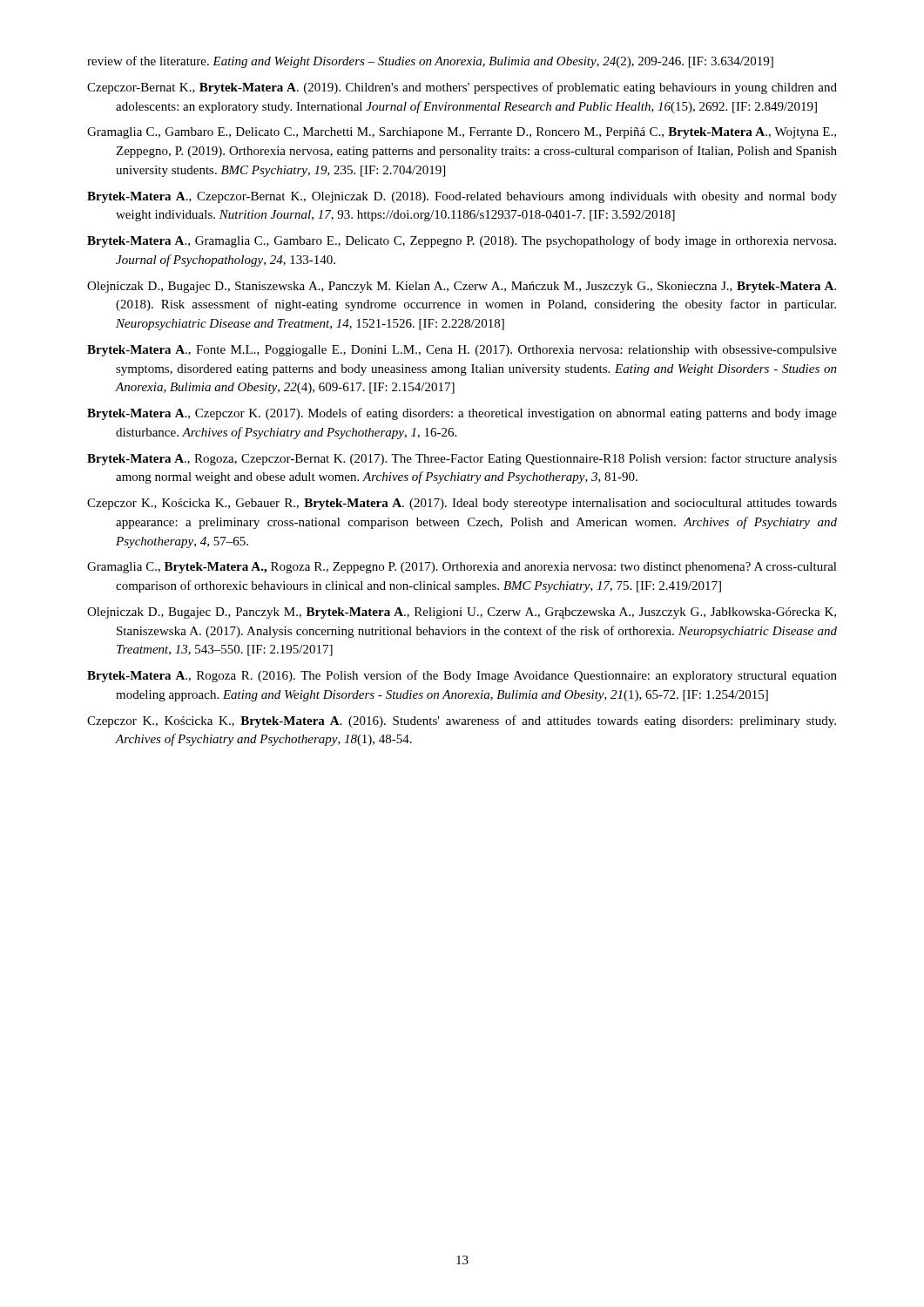Click on the element starting "Brytek-Matera A., Gramaglia C.,"
Viewport: 924px width, 1307px height.
[x=462, y=250]
